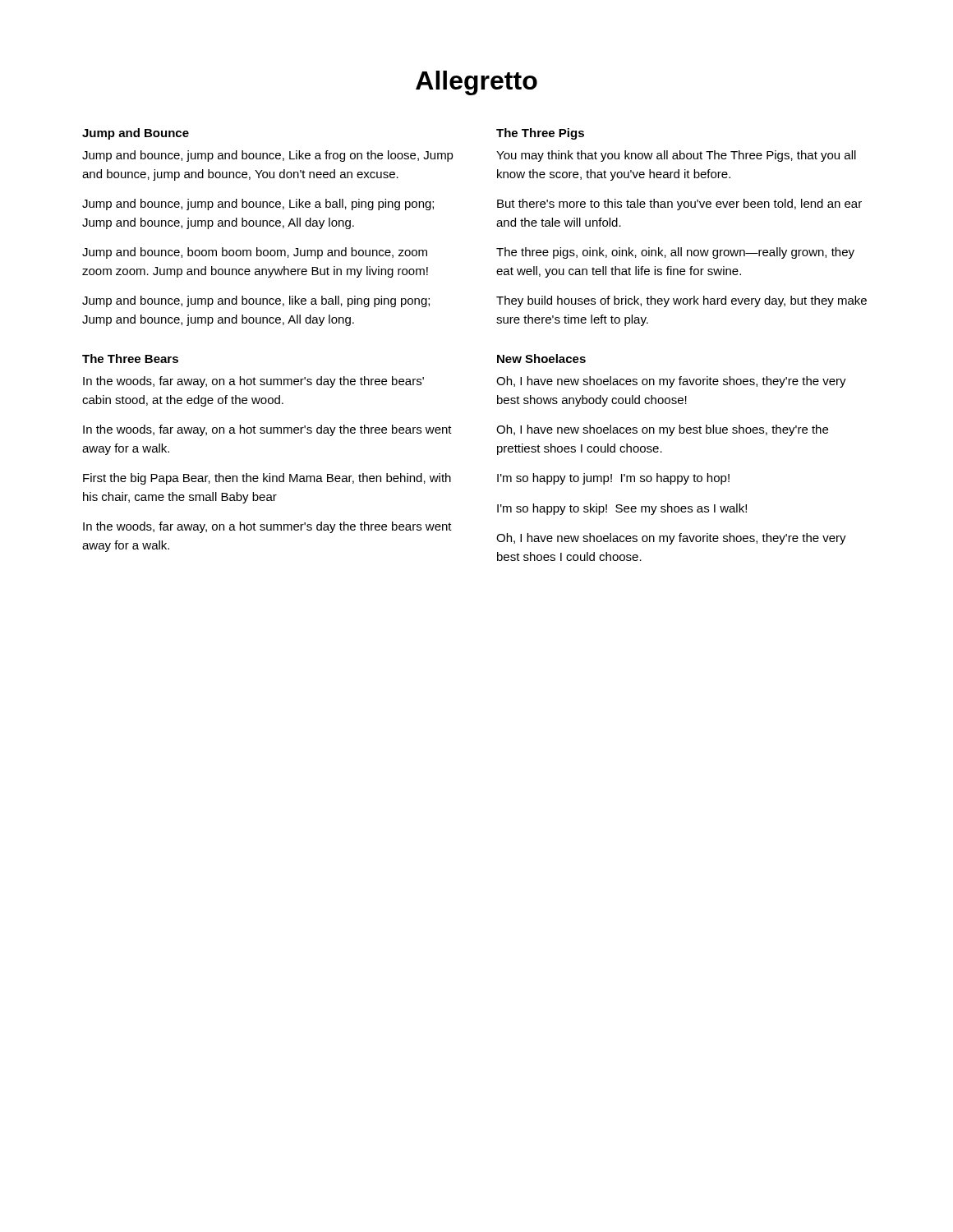Select the region starting "Jump and bounce, boom boom boom,"

(255, 261)
